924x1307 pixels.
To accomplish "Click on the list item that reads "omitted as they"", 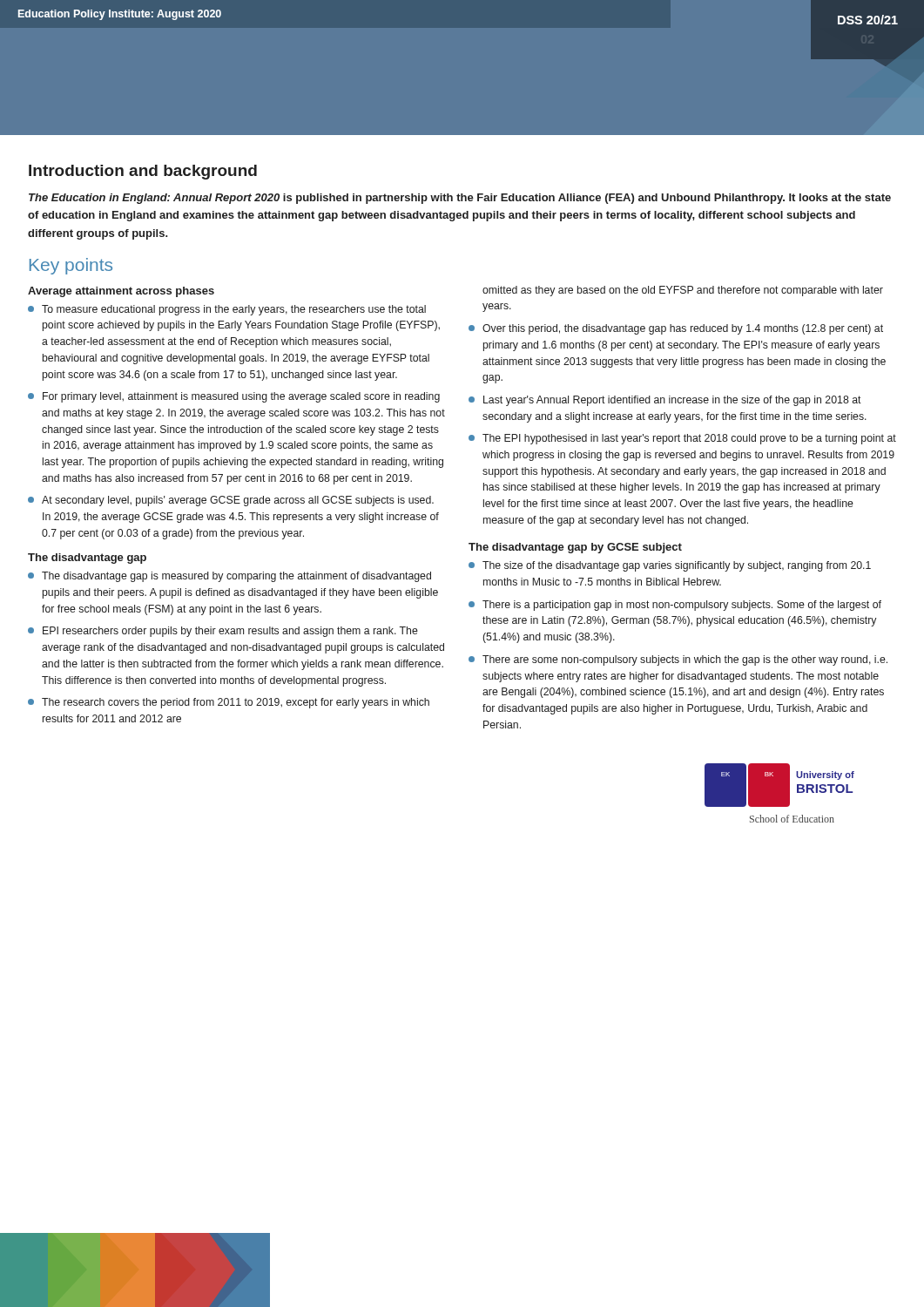I will pos(682,298).
